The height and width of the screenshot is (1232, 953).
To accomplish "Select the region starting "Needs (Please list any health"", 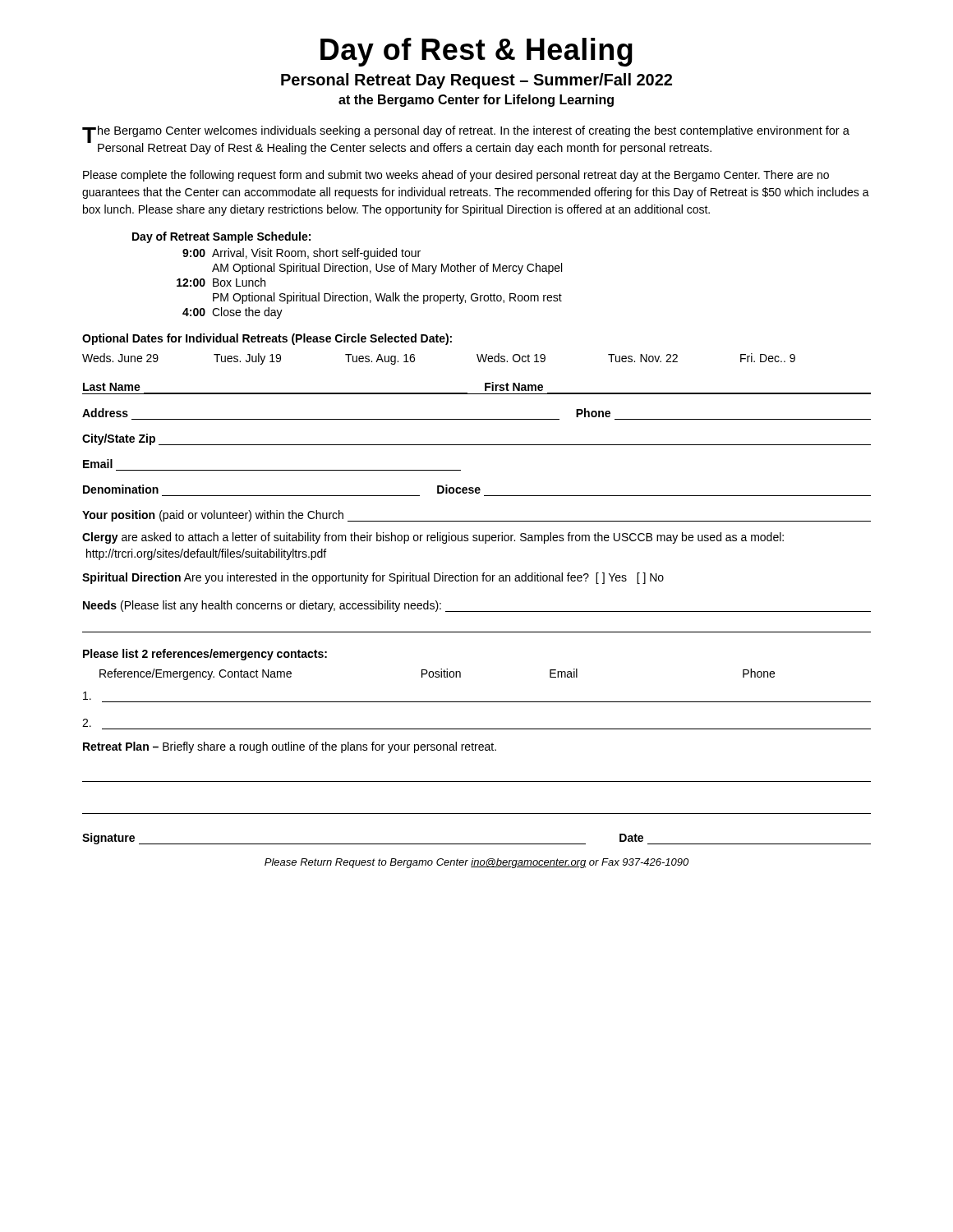I will point(476,603).
